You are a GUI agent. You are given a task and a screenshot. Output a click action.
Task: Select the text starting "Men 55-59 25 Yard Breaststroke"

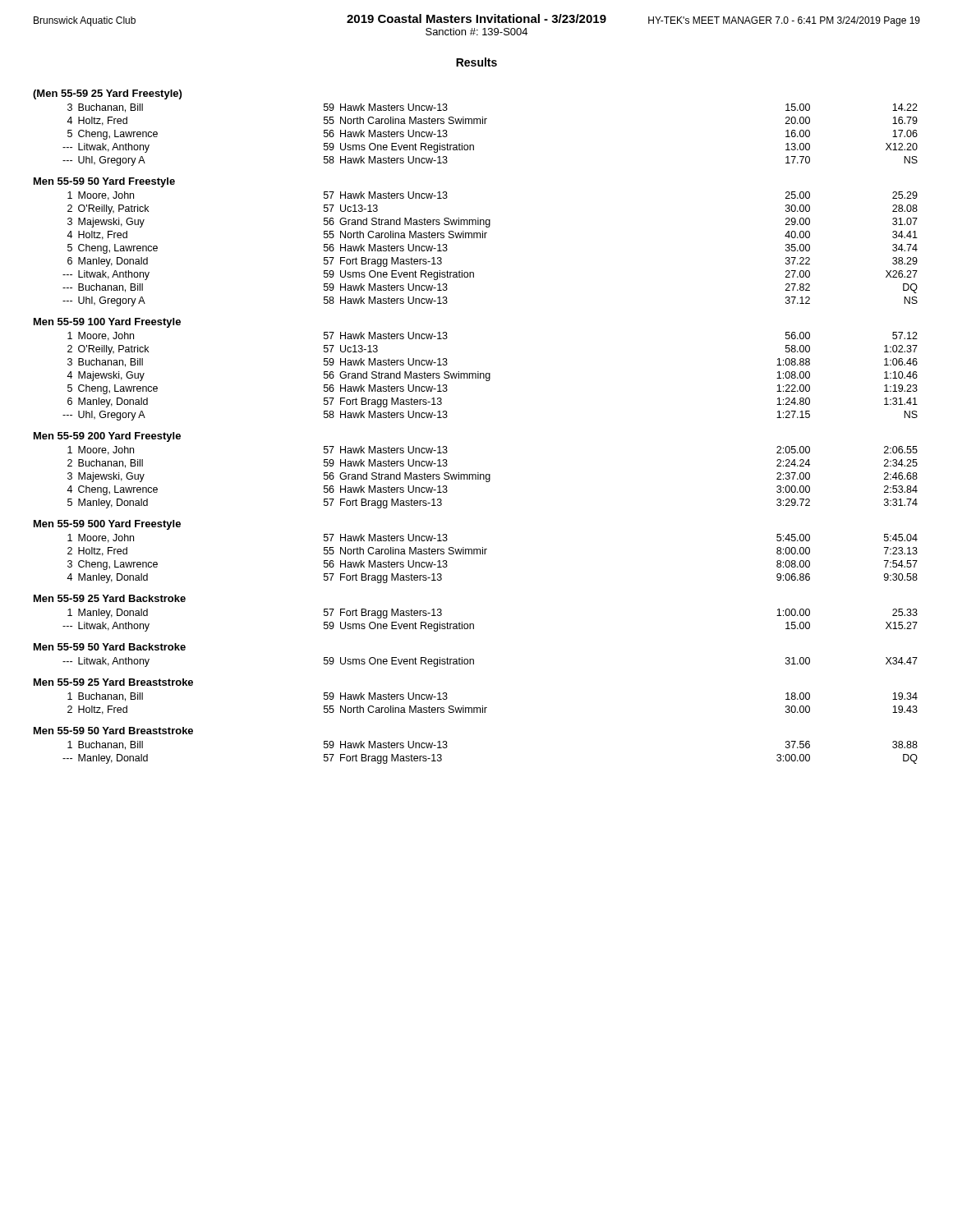pyautogui.click(x=113, y=682)
